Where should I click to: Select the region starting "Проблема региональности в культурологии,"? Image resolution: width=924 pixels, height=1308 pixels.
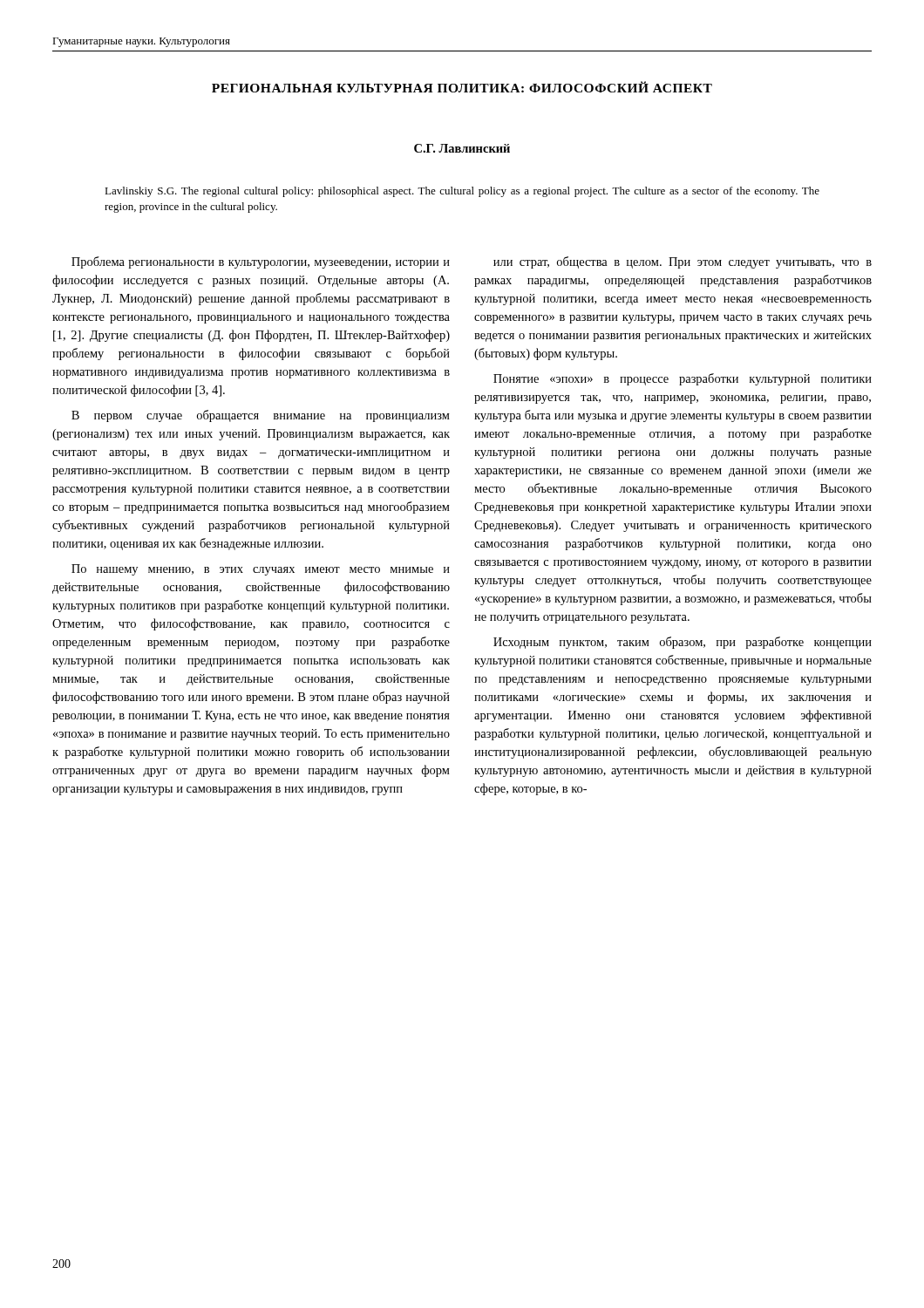[x=251, y=326]
